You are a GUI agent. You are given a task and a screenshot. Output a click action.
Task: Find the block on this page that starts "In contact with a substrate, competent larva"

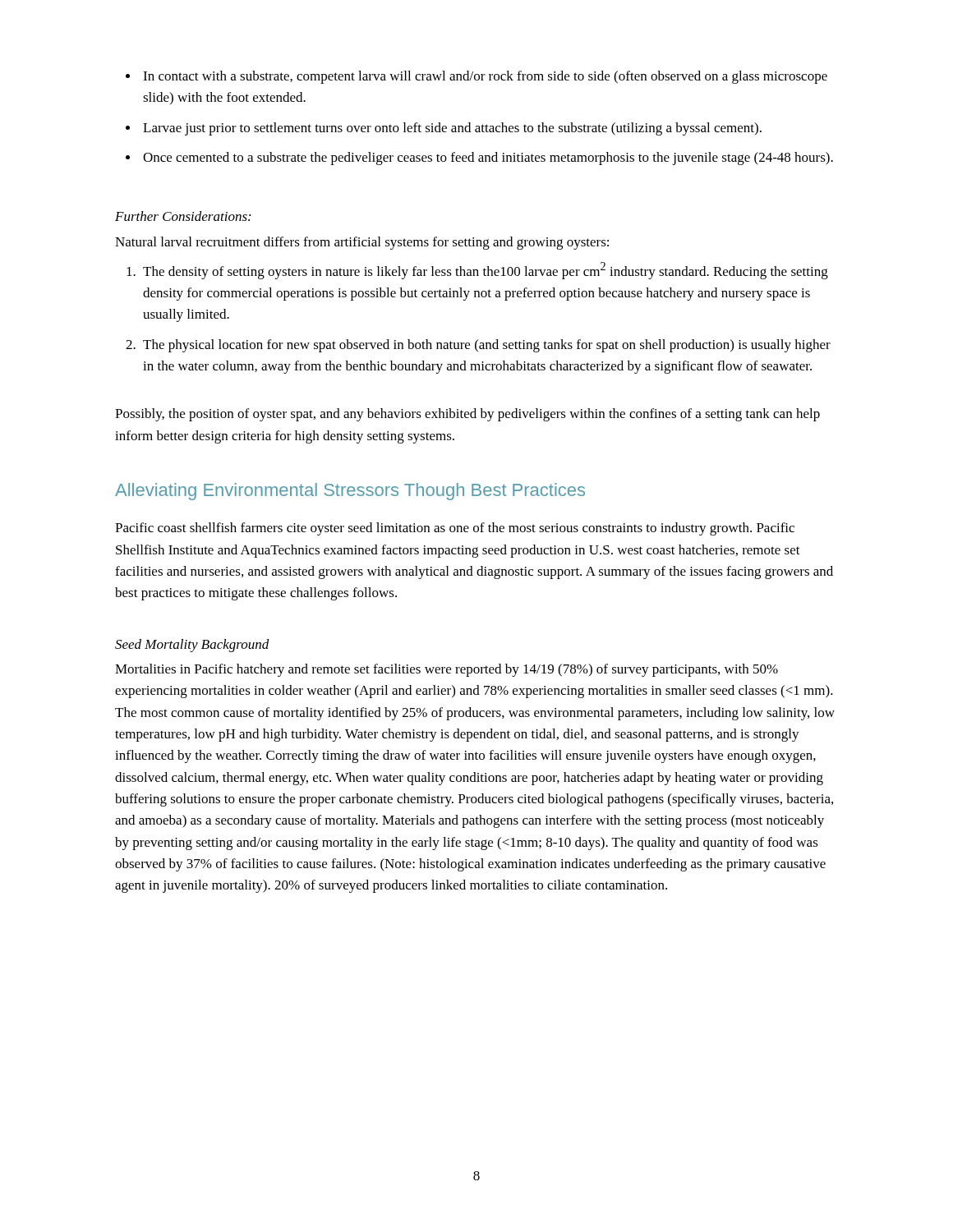489,87
